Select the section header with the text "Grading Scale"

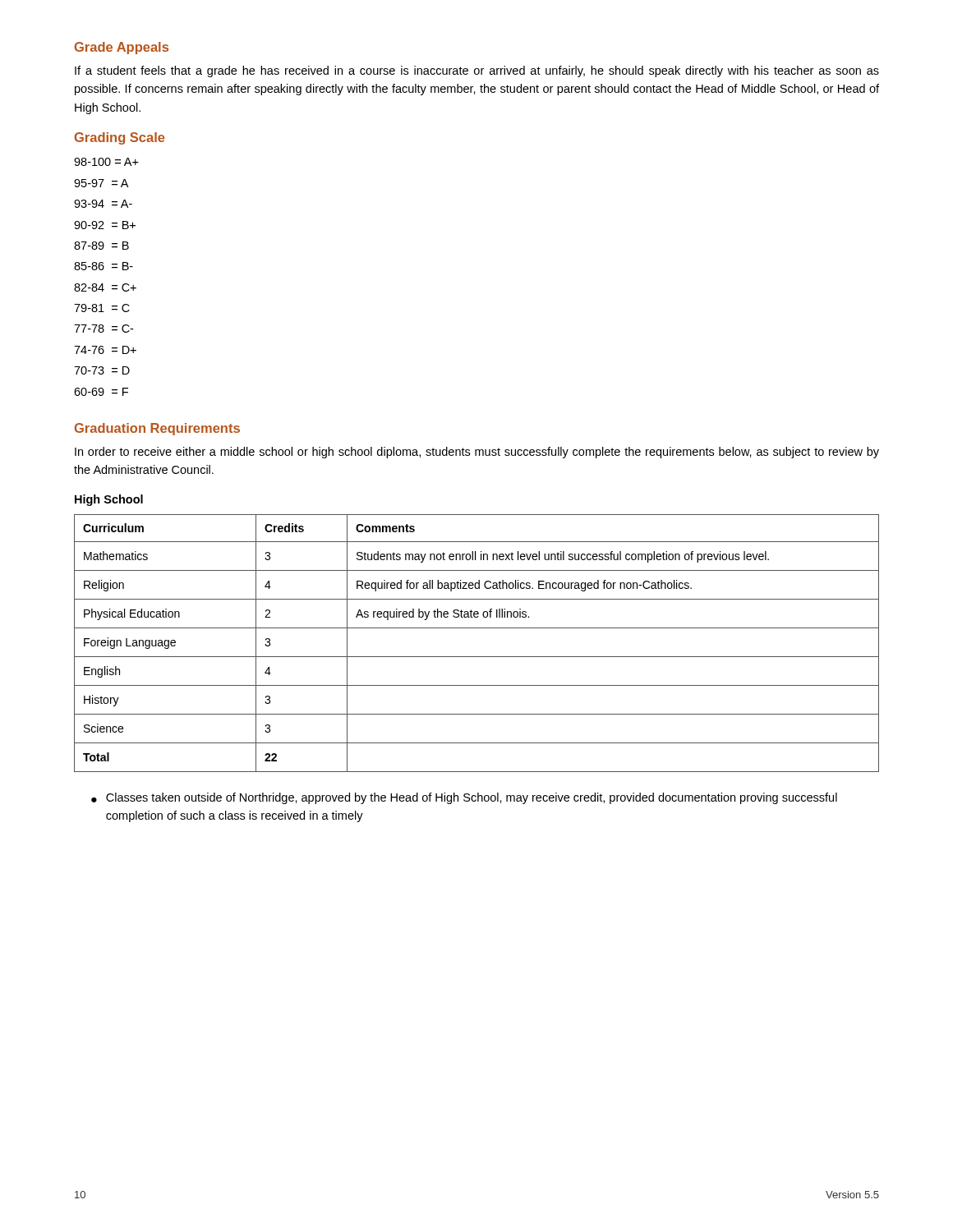120,137
